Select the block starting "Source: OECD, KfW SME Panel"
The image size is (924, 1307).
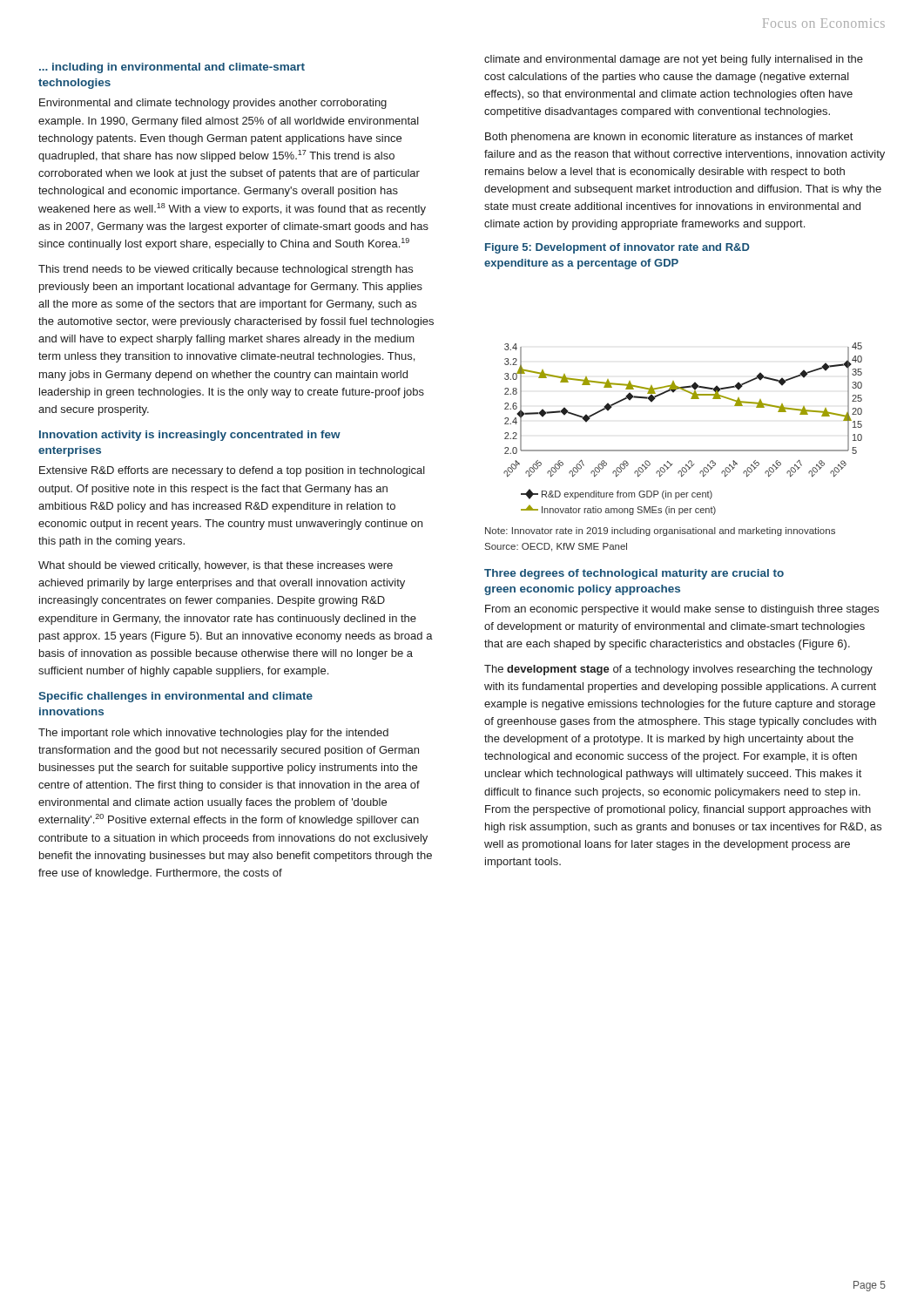pos(556,546)
